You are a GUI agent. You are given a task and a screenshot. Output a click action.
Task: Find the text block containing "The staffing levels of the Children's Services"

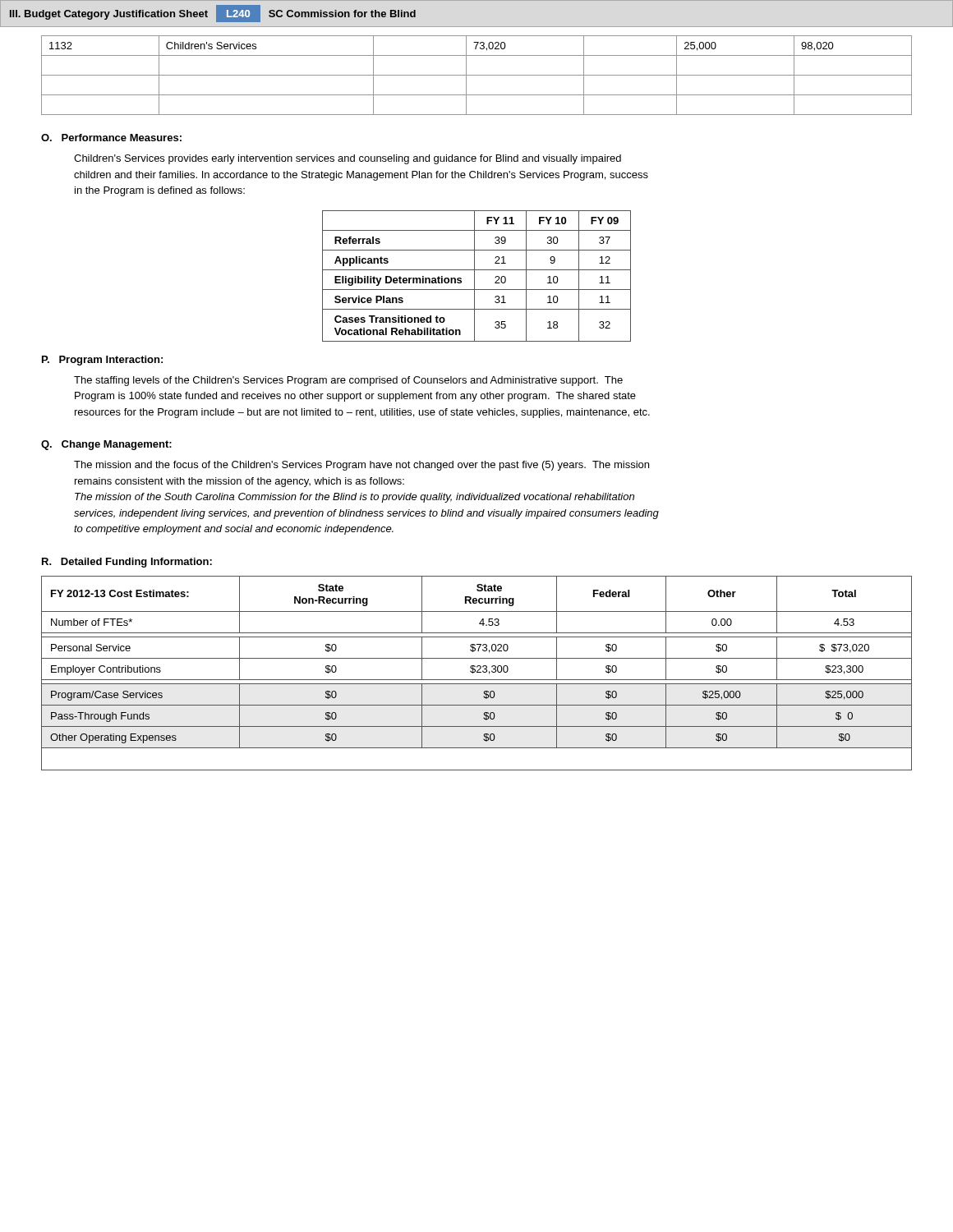point(362,395)
